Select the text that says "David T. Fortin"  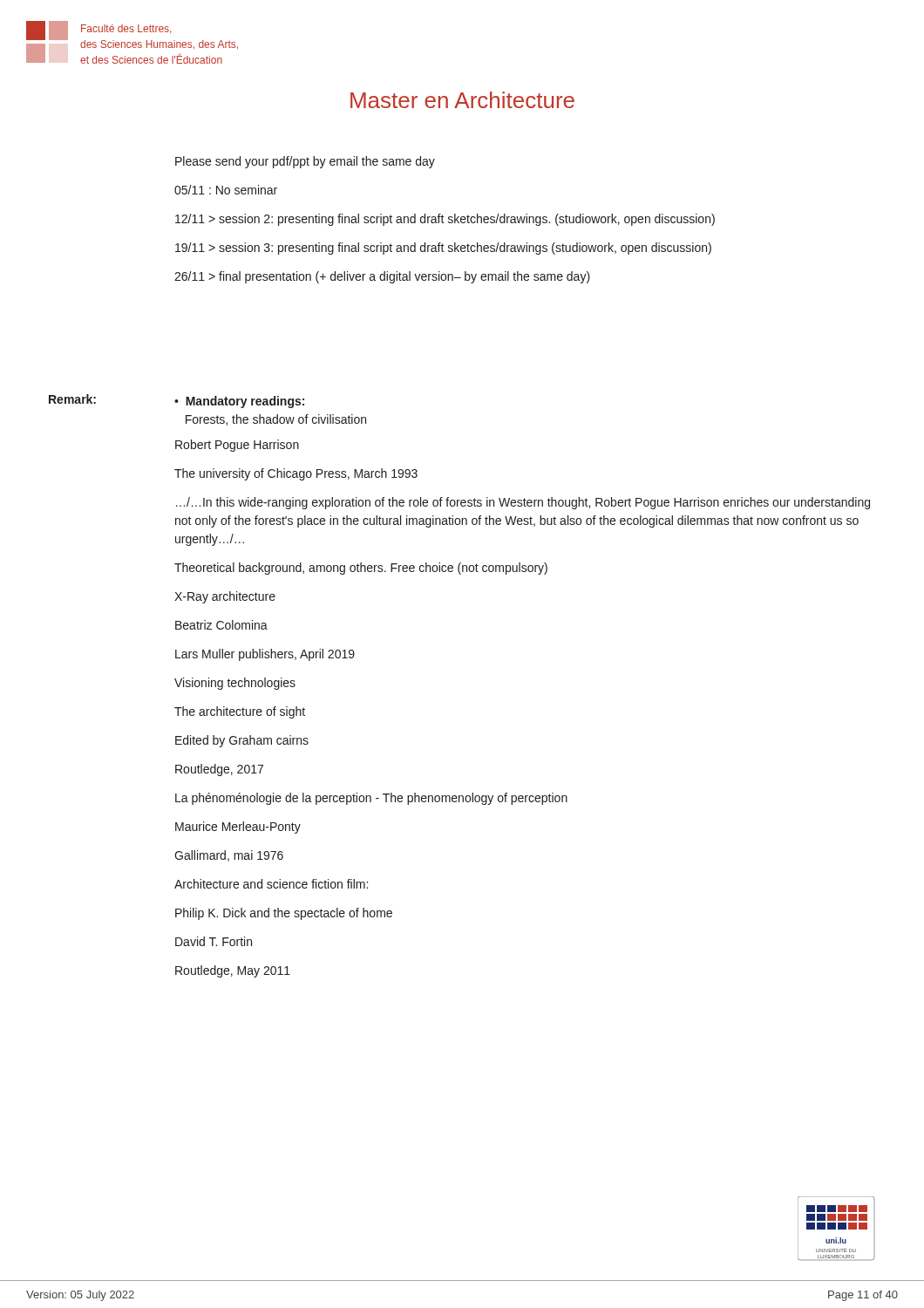pos(214,942)
